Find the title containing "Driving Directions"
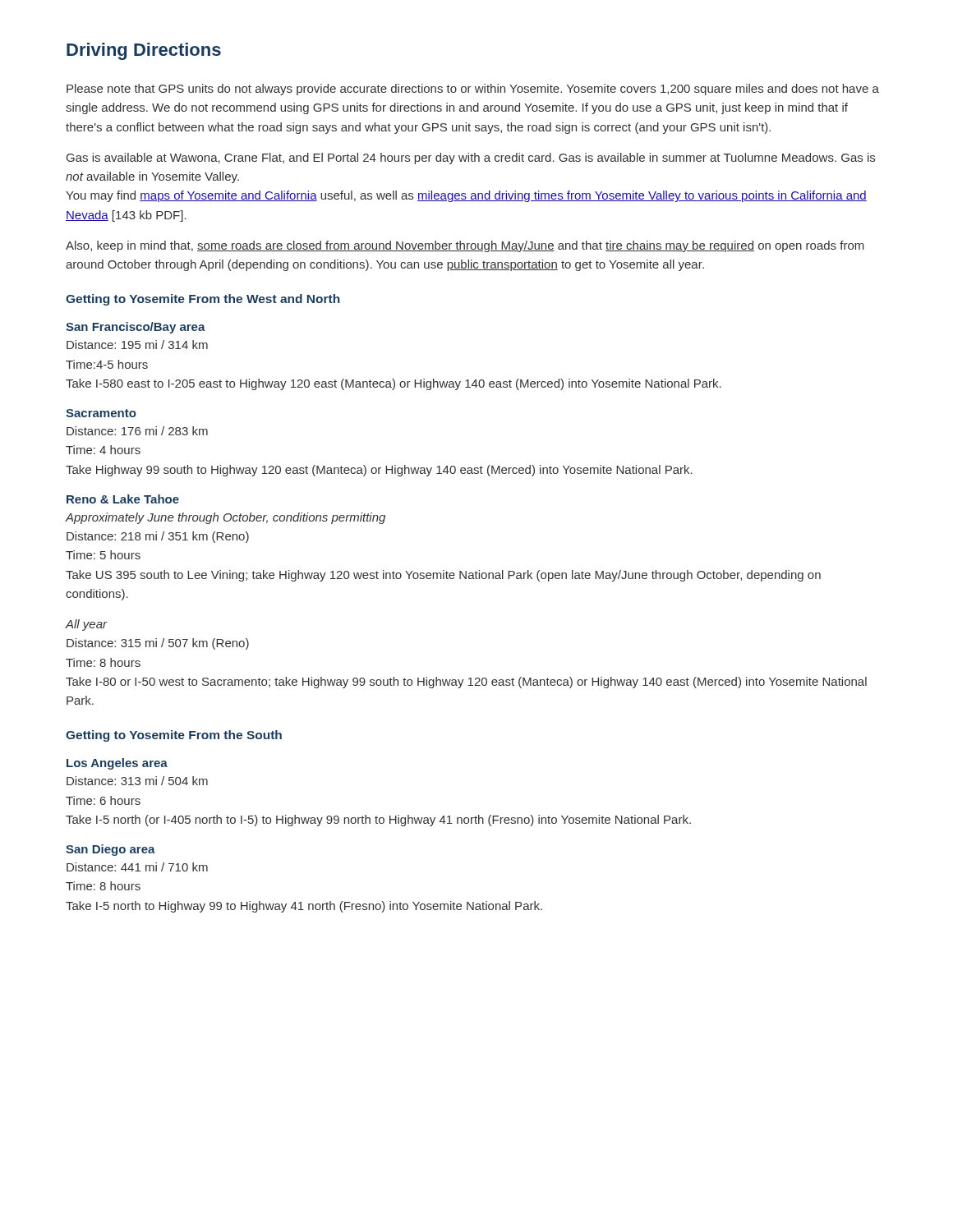 point(144,50)
